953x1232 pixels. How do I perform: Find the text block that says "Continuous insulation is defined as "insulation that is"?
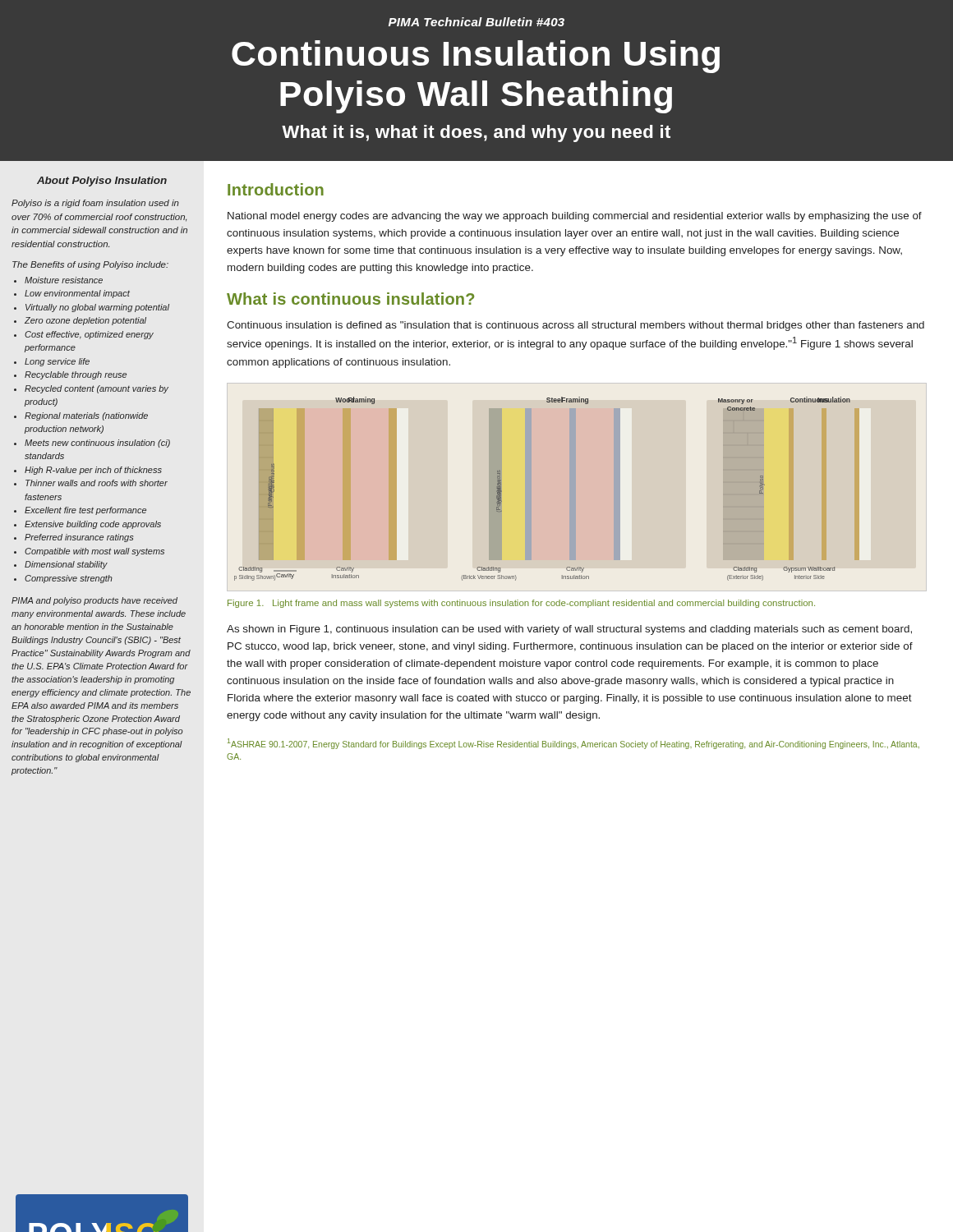(x=576, y=343)
